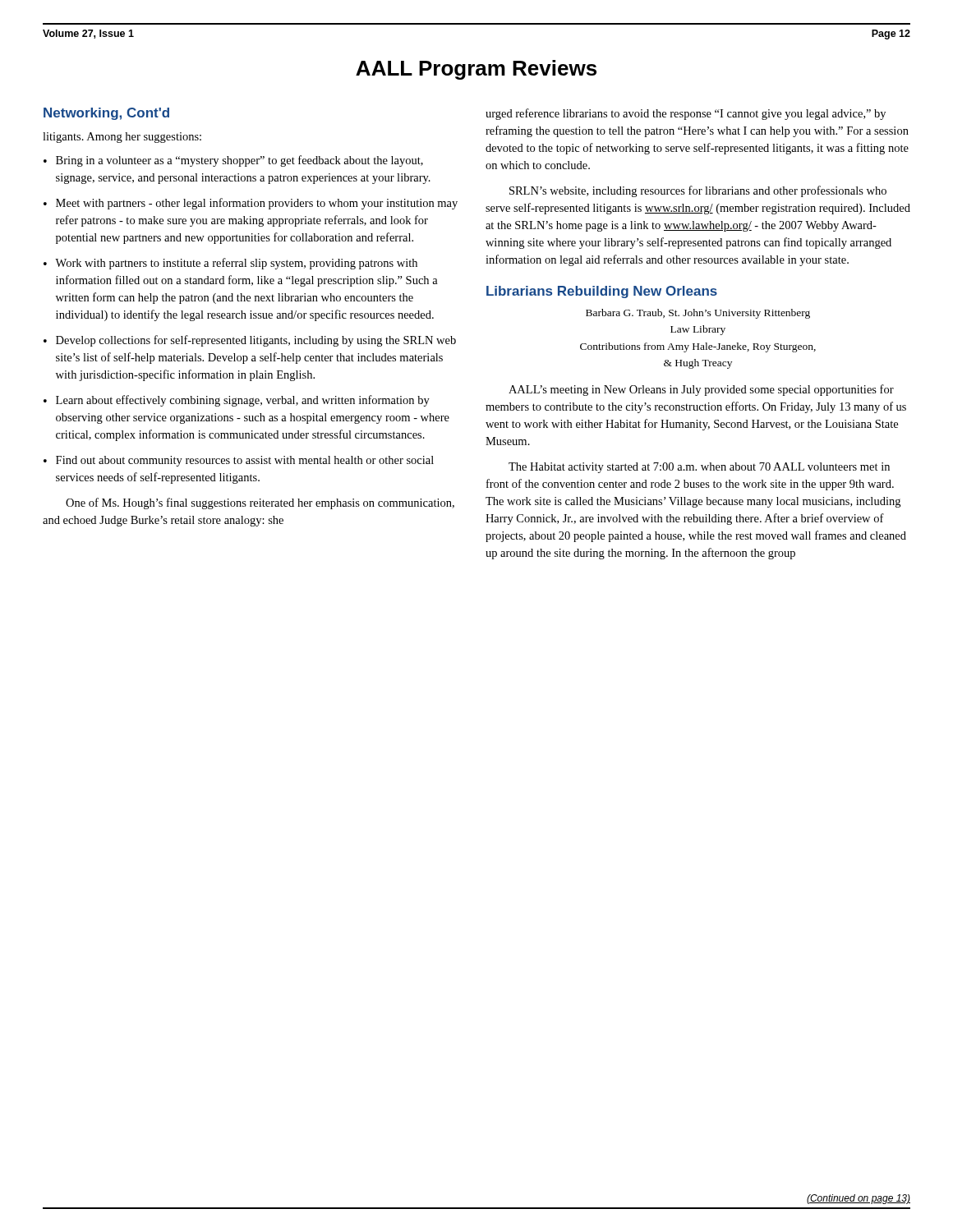The height and width of the screenshot is (1232, 953).
Task: Locate the title containing "AALL Program Reviews"
Action: [476, 69]
